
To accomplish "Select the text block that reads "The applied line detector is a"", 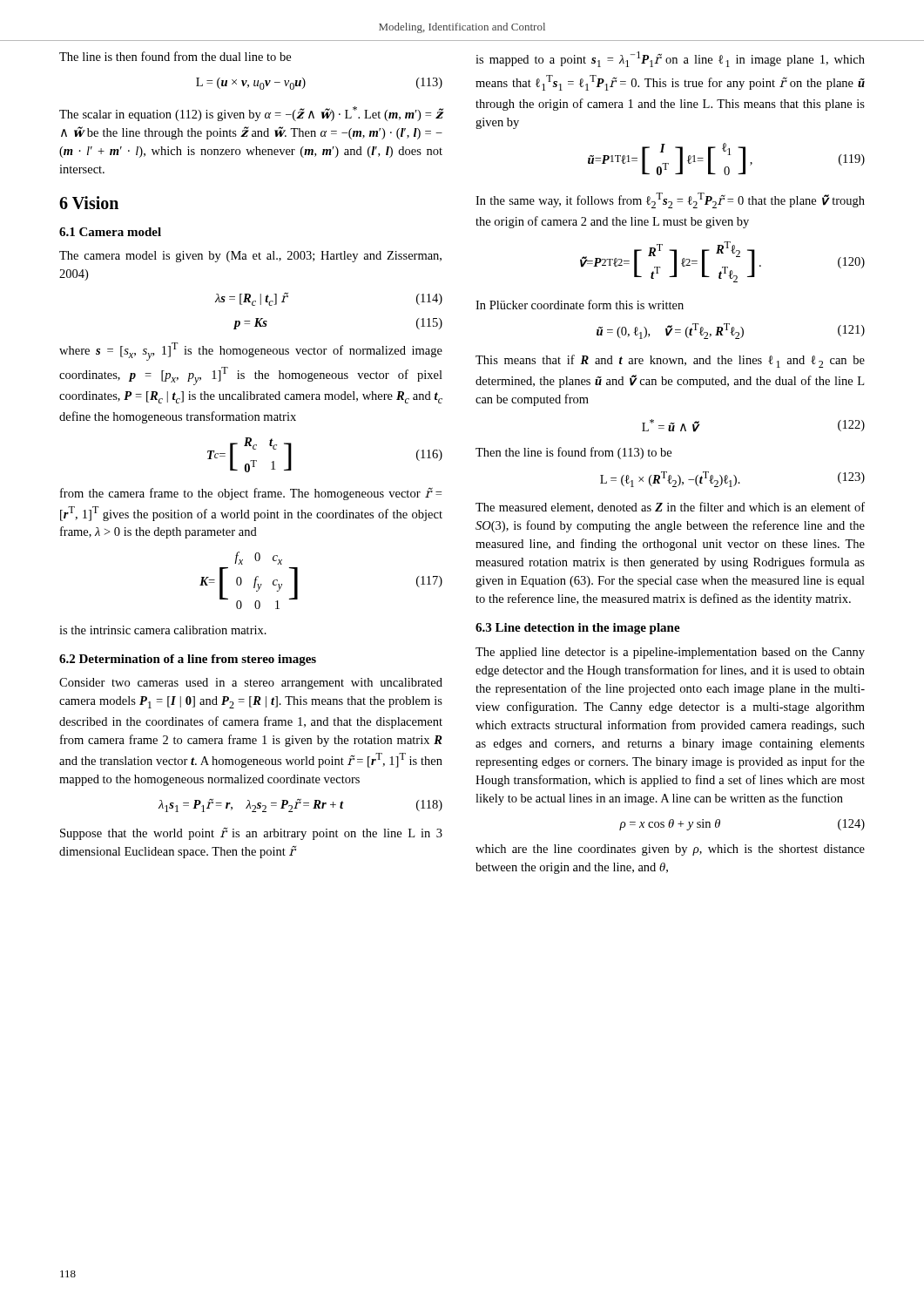I will pyautogui.click(x=670, y=725).
